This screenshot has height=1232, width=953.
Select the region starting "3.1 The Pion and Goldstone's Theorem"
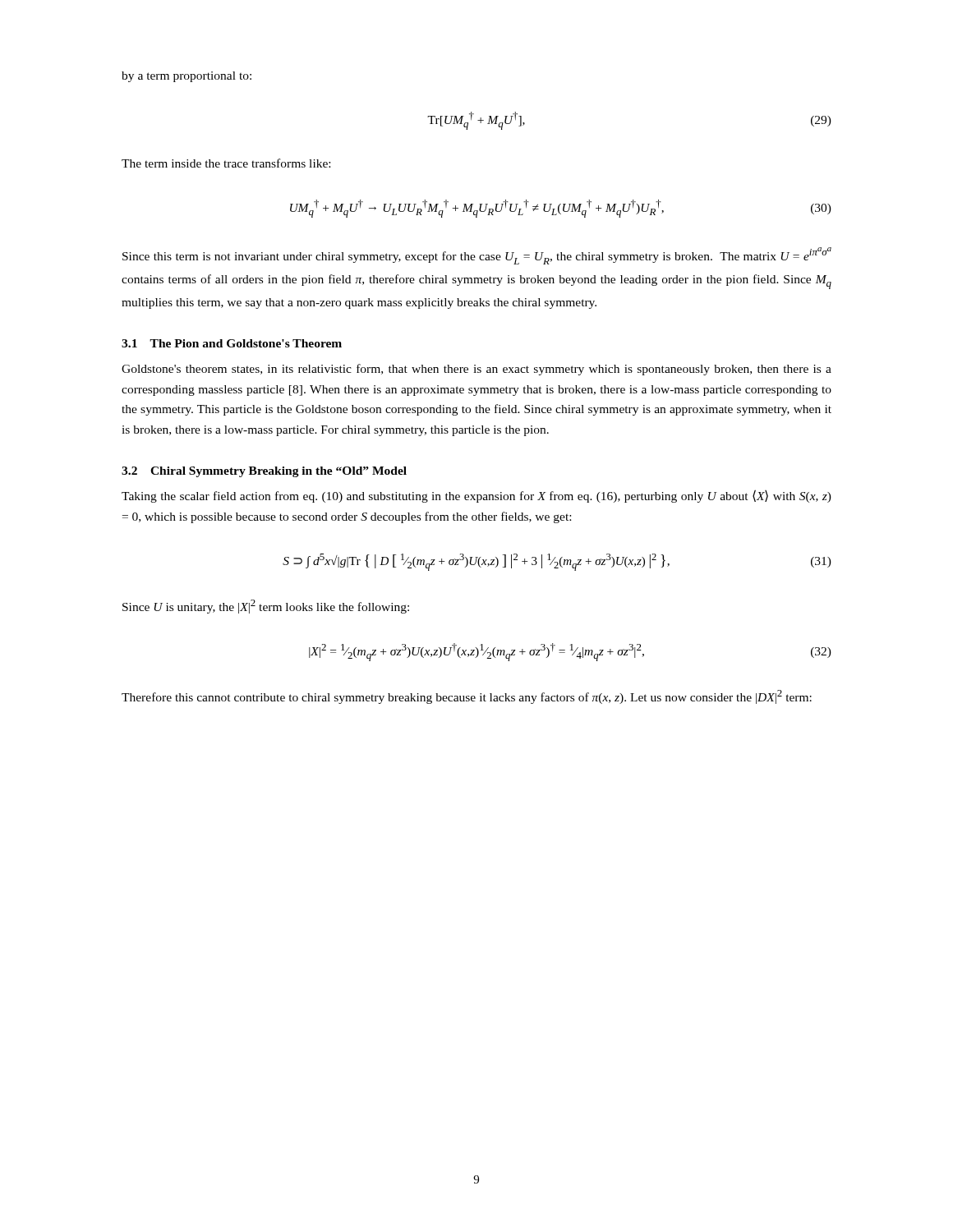(x=232, y=343)
